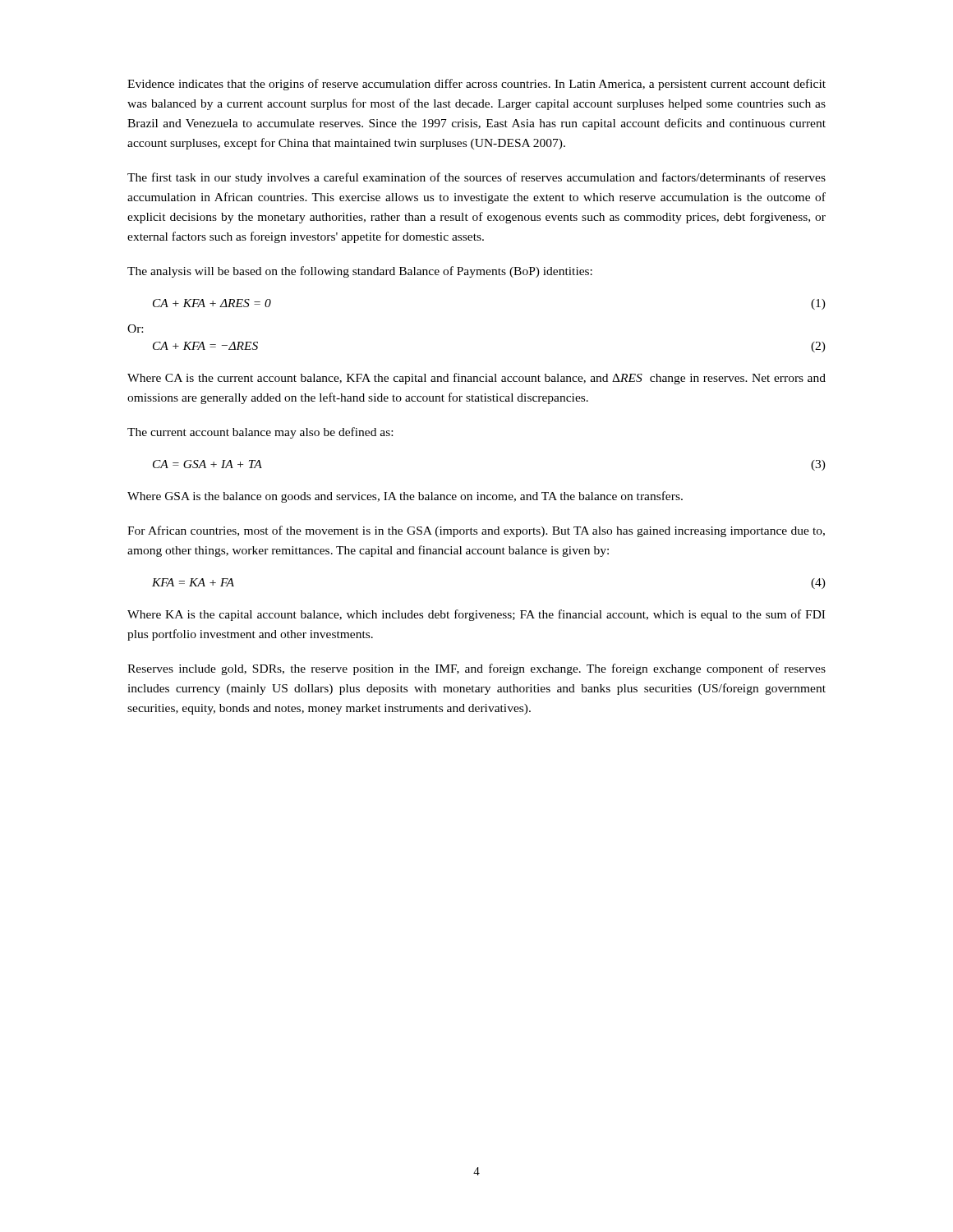Select the text block containing "Reserves include gold, SDRs, the"
953x1232 pixels.
point(476,688)
